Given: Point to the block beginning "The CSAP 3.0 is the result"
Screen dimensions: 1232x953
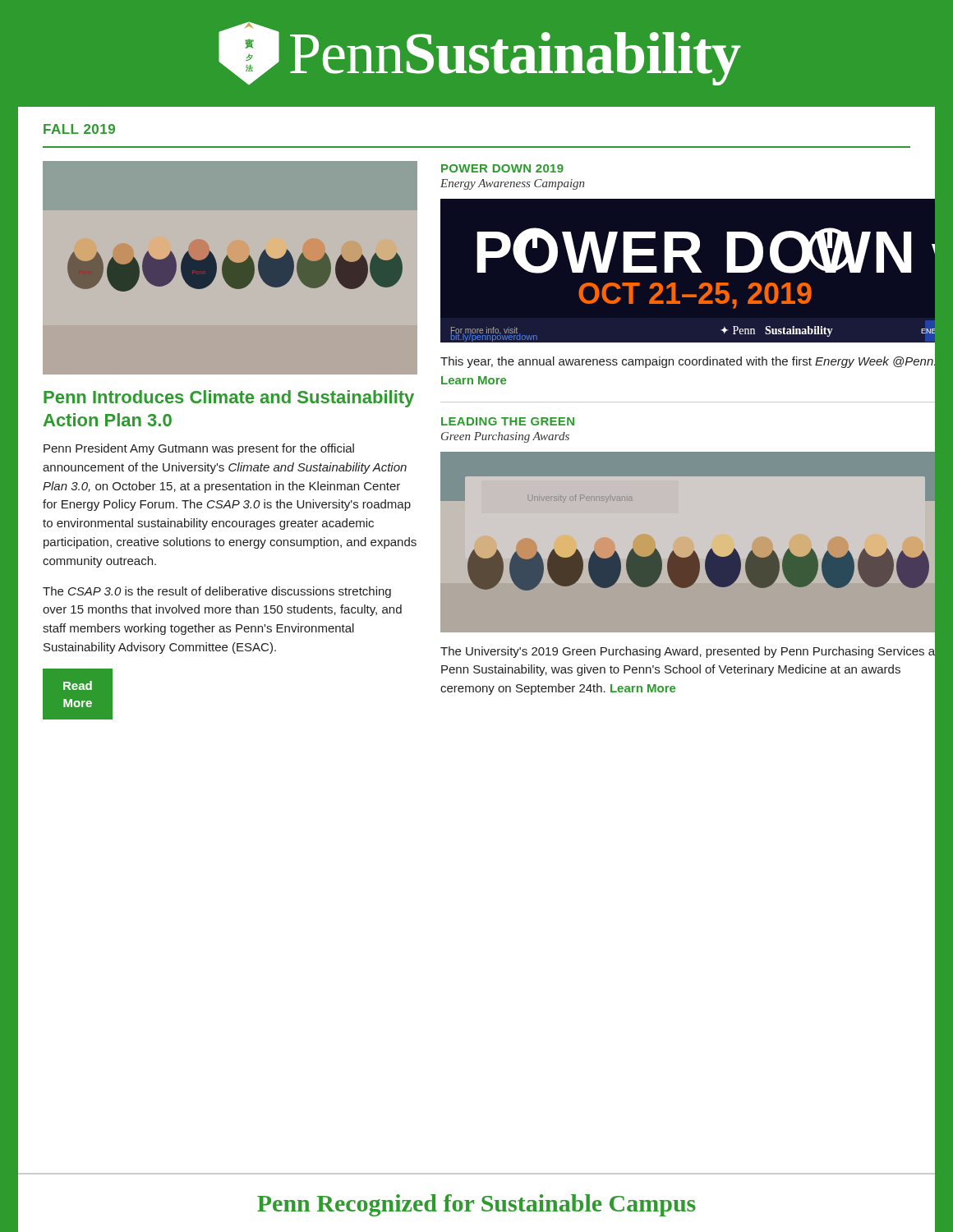Looking at the screenshot, I should [x=222, y=619].
